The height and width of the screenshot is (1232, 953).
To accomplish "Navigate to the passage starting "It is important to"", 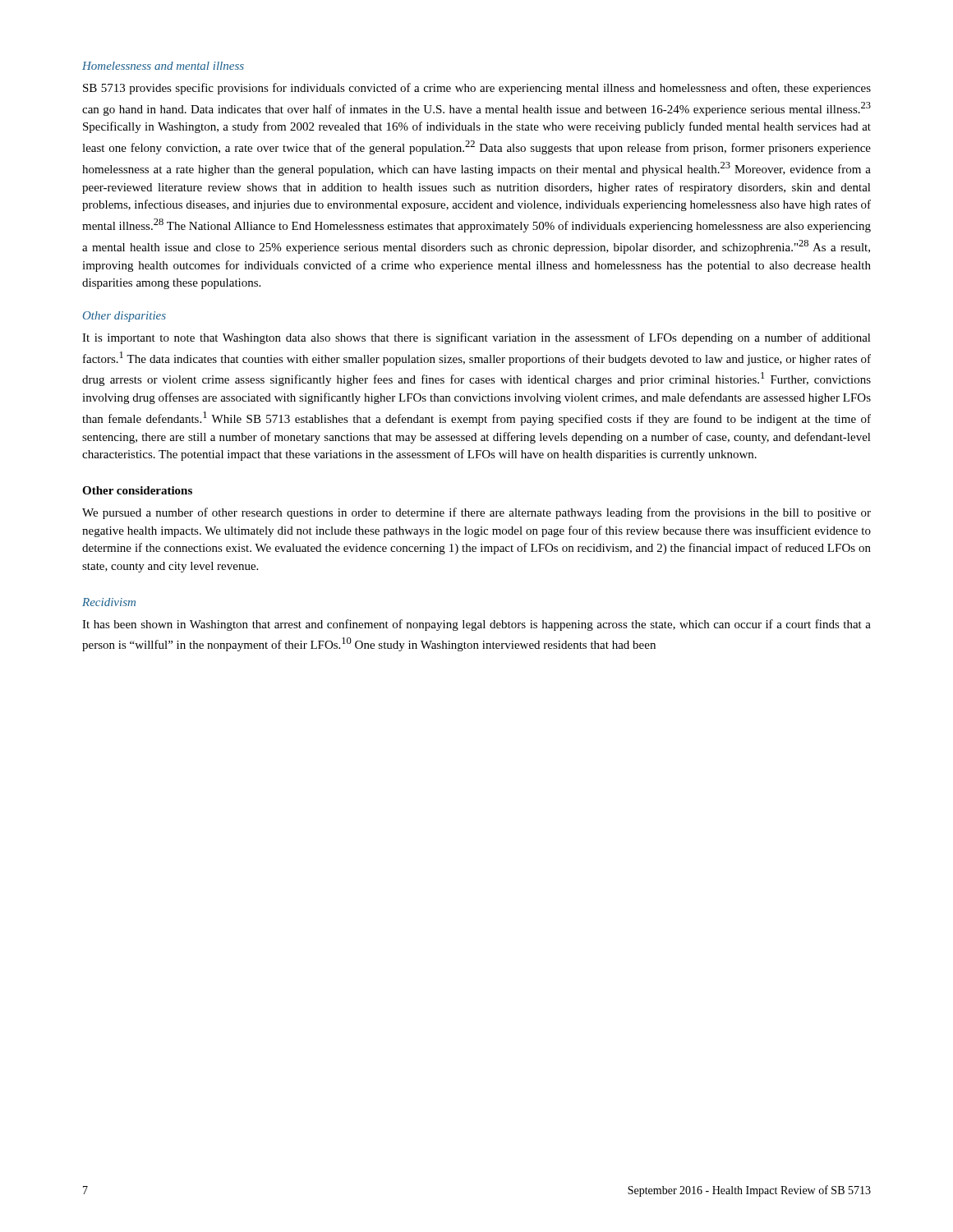I will click(x=476, y=397).
